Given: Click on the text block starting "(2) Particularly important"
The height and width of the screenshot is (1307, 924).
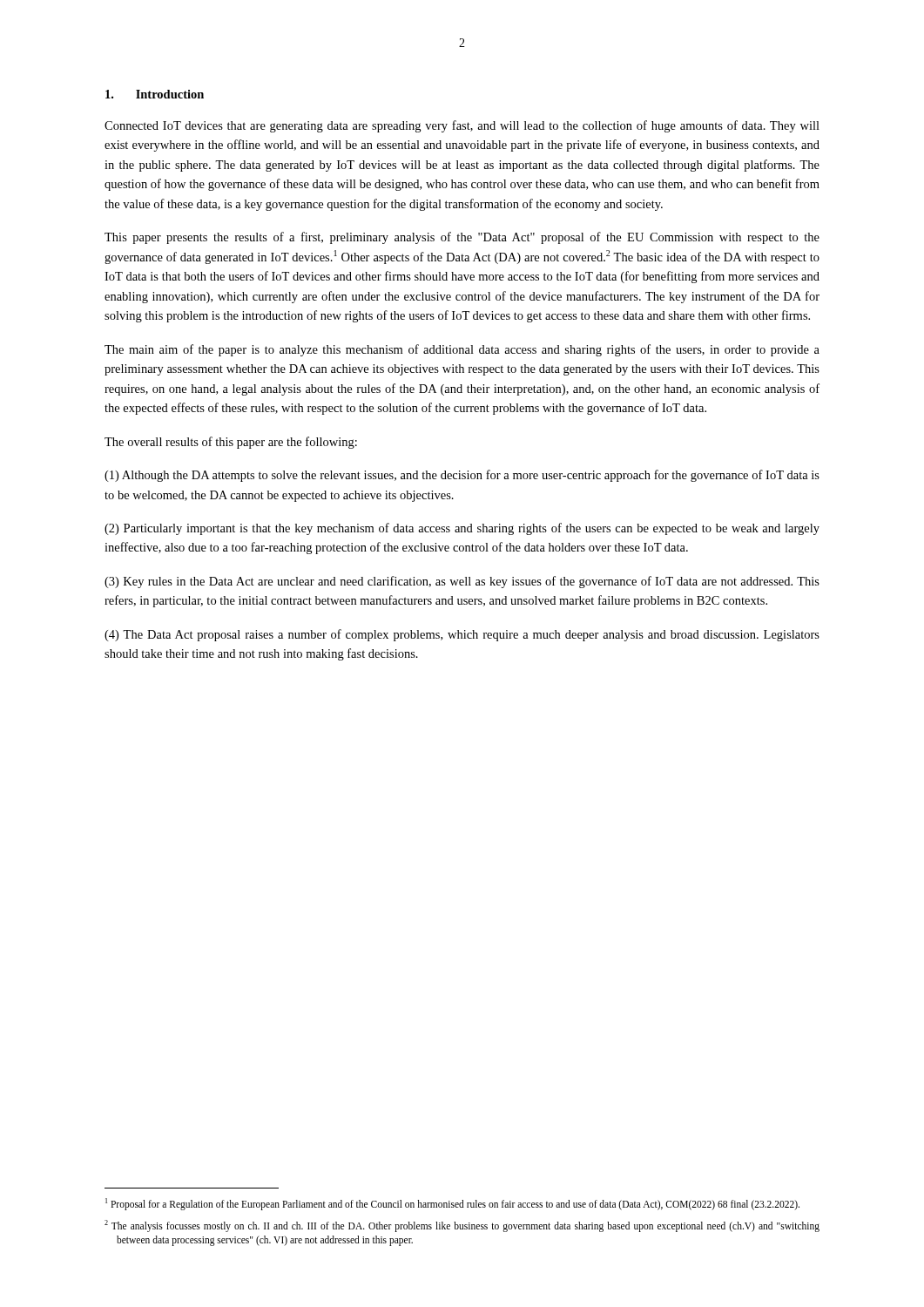Looking at the screenshot, I should [462, 538].
